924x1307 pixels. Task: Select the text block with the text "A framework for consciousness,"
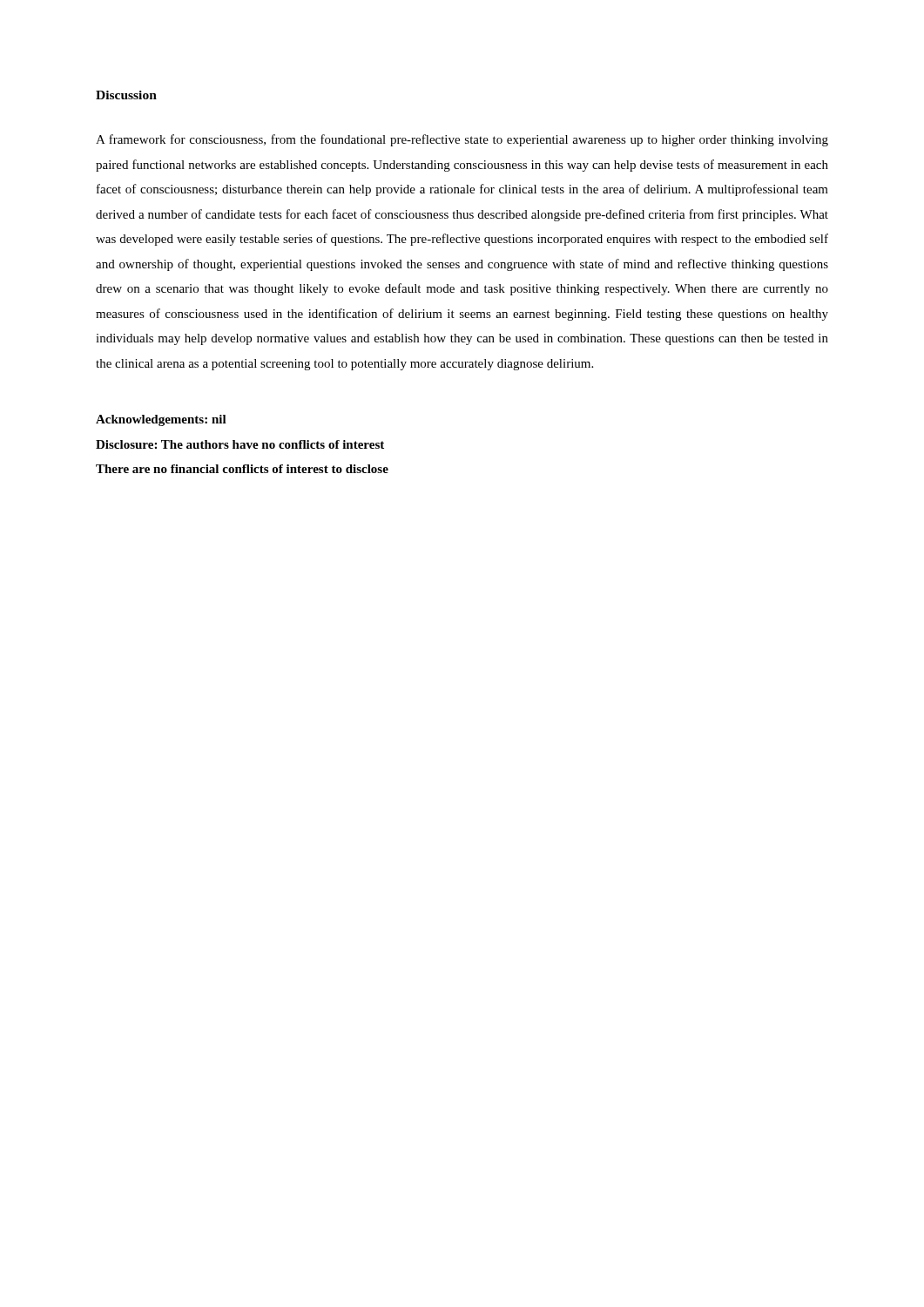tap(462, 251)
